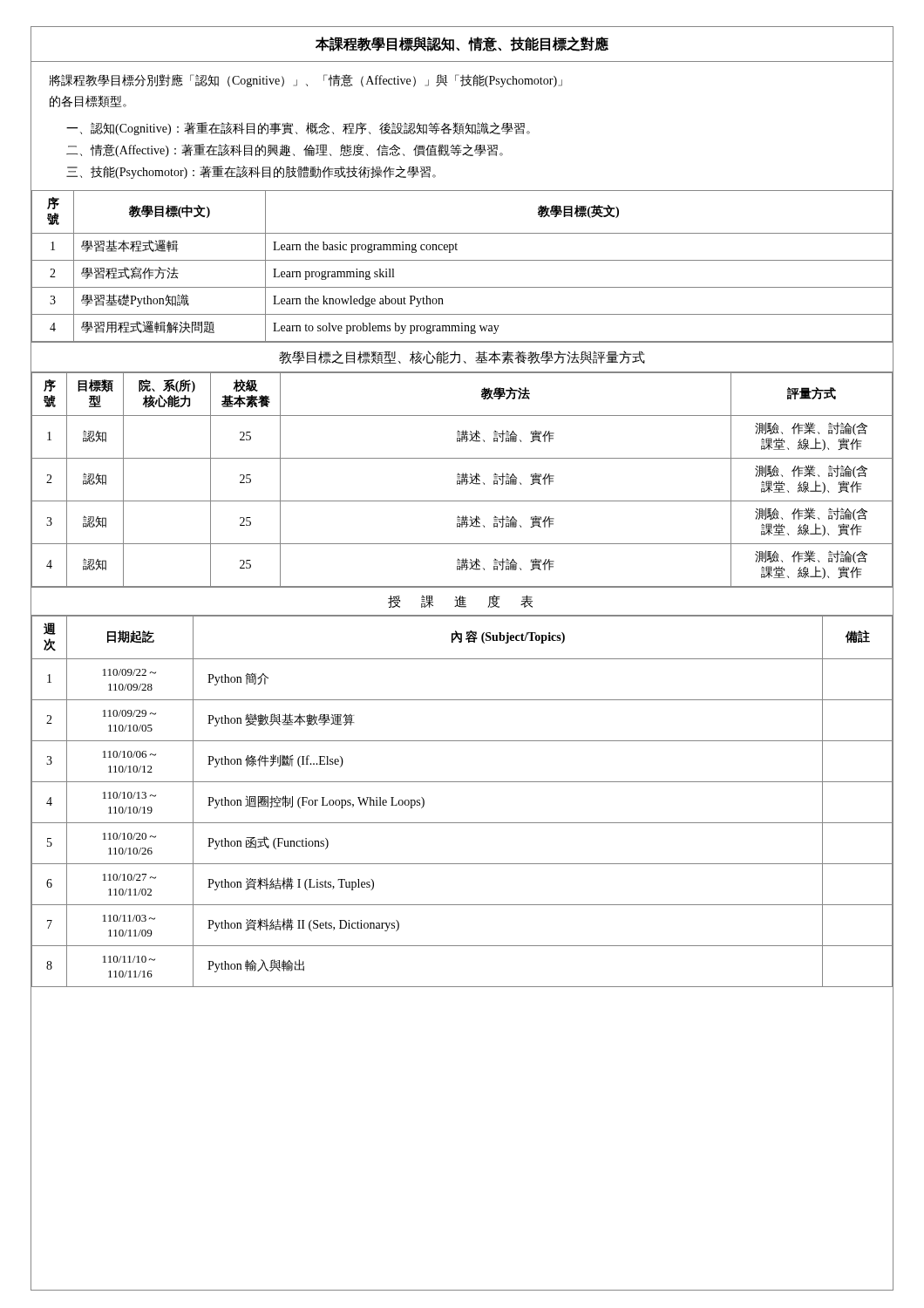Point to the block starting "將課程教學目標分別對應「認知（Cognitive）」、「情意（Affective）」與「技能(Psychomotor)」 的各目標類型。"

[x=309, y=91]
